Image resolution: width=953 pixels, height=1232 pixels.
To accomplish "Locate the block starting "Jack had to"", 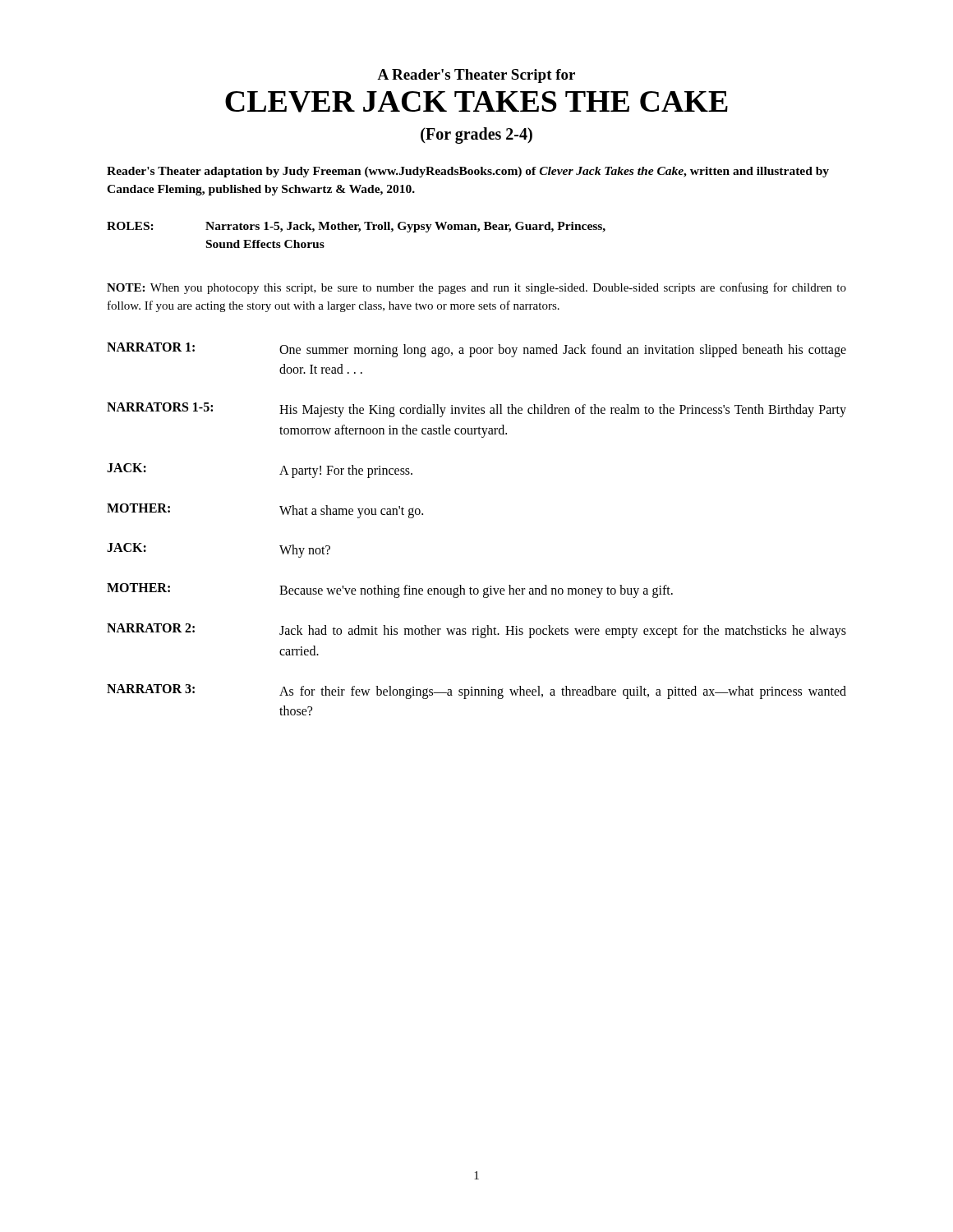I will pyautogui.click(x=563, y=641).
